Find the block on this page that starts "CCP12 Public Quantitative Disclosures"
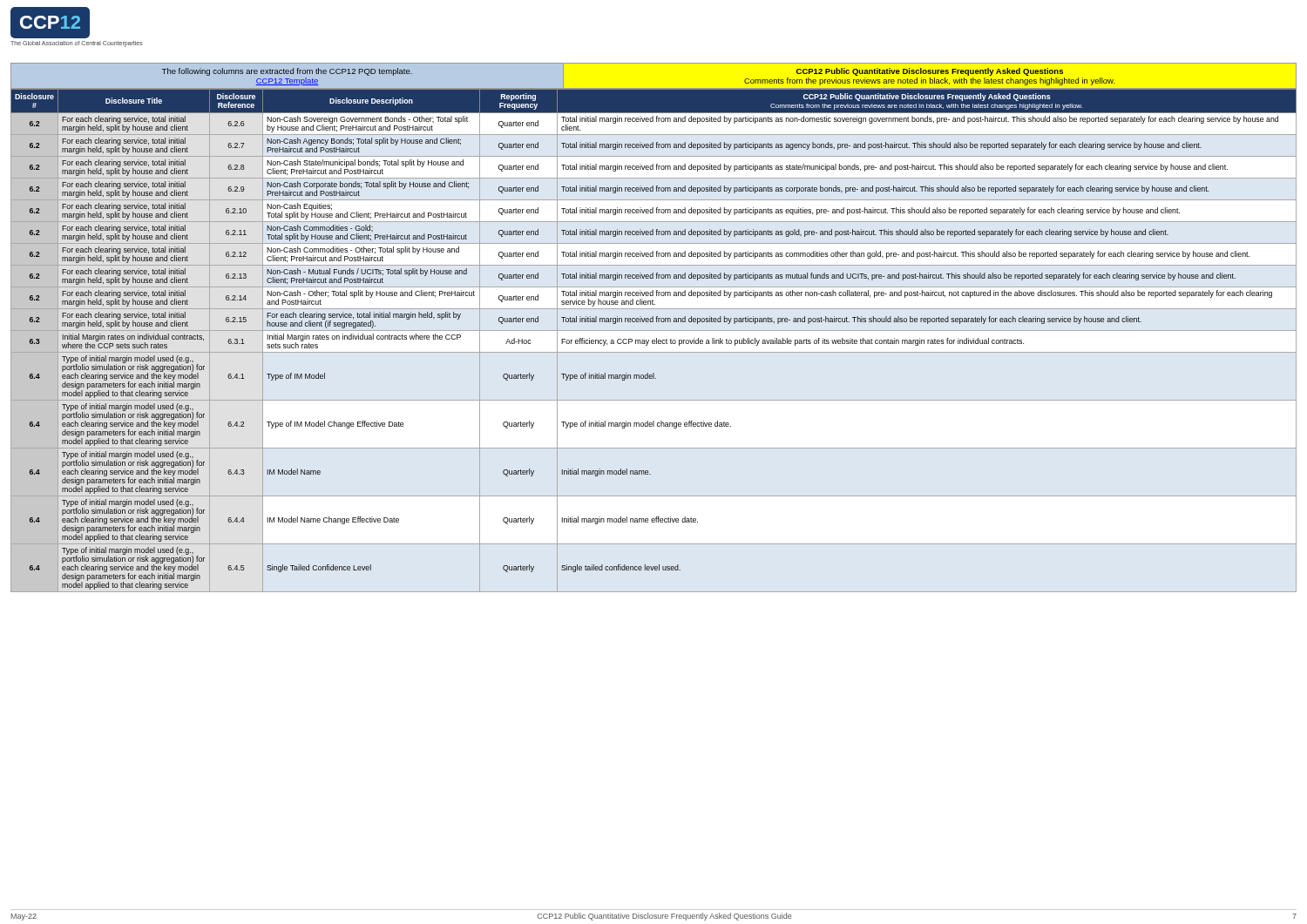 pyautogui.click(x=930, y=76)
